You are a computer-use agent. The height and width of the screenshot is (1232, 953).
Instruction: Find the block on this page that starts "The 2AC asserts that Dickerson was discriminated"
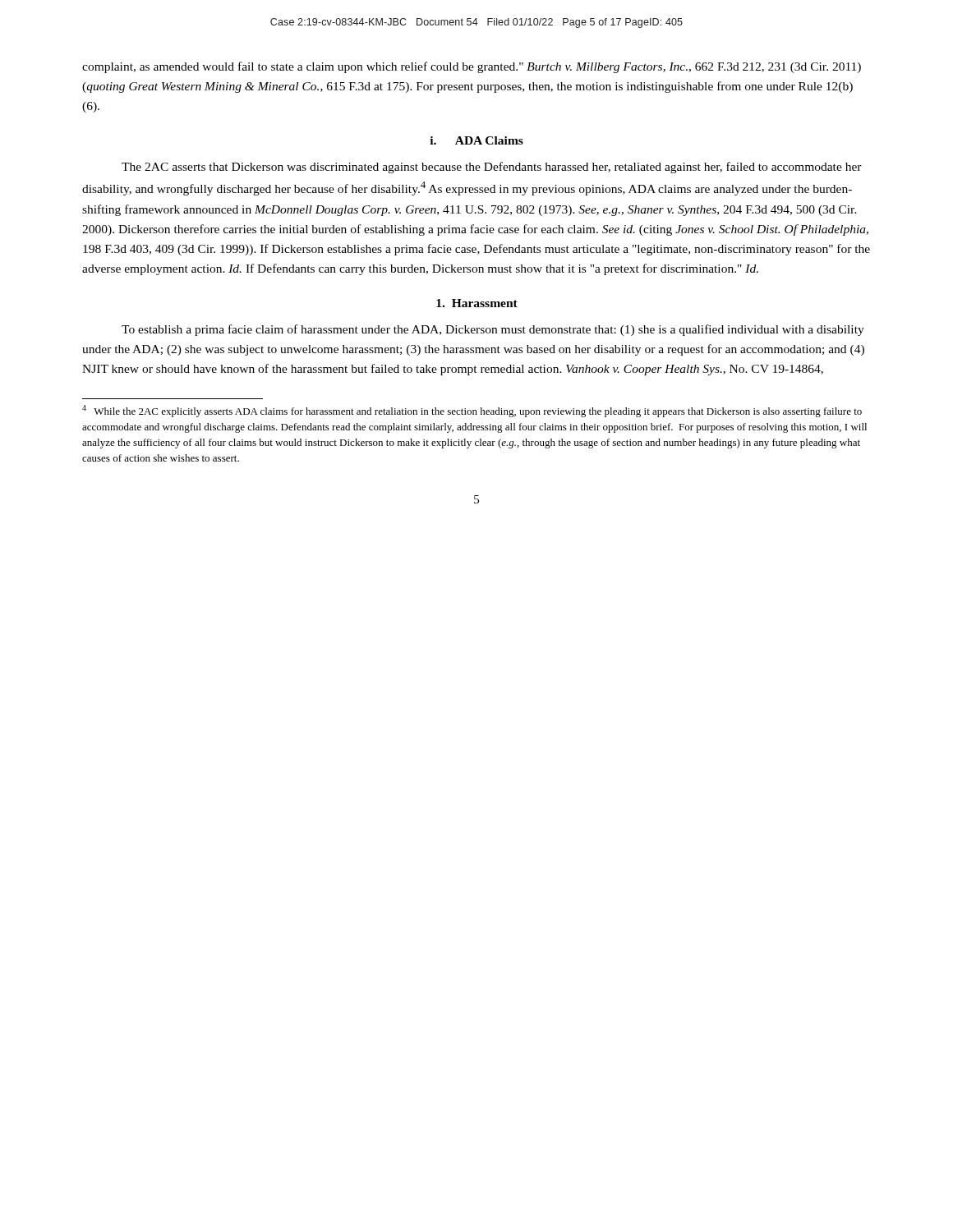coord(476,217)
